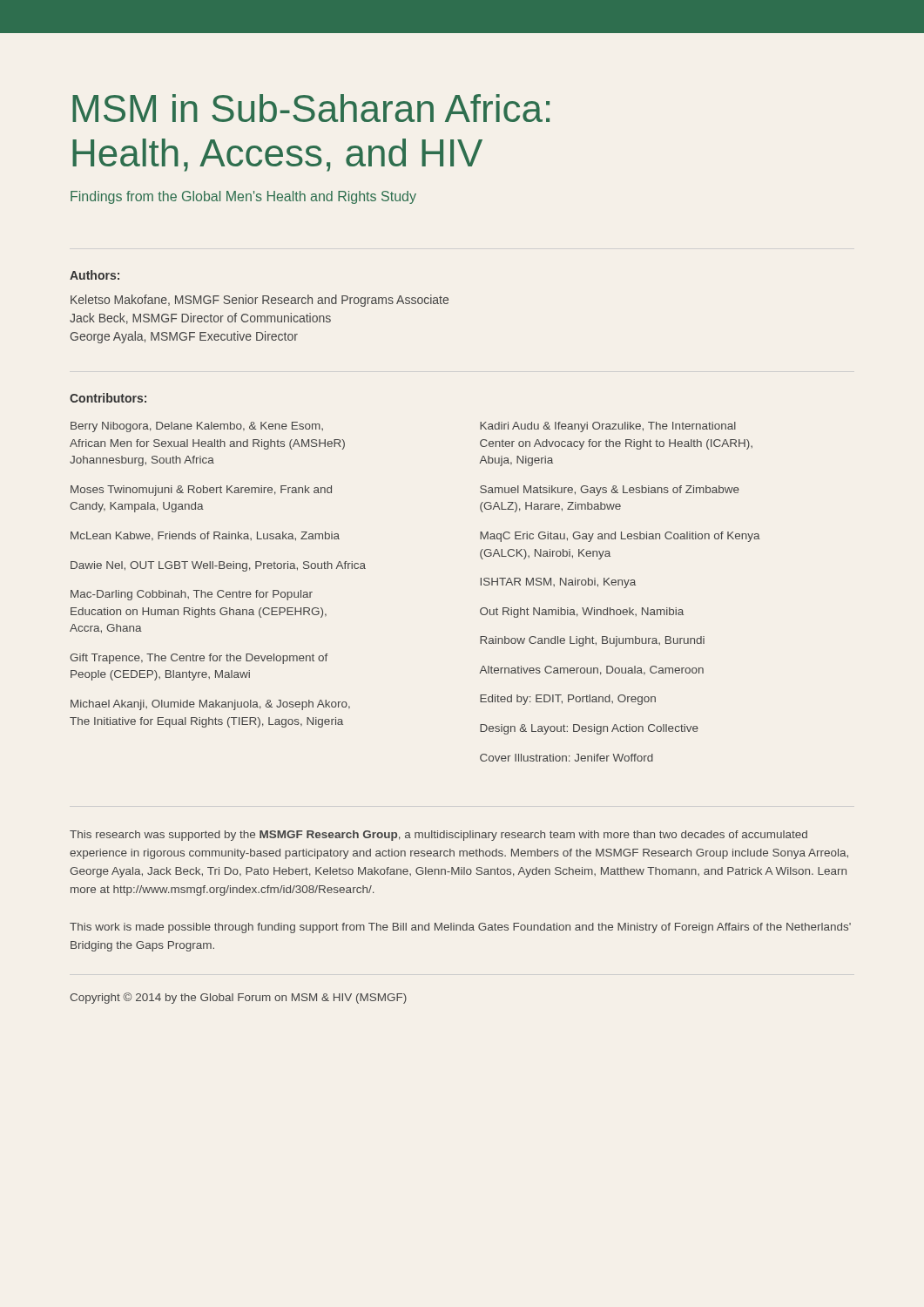Click the passage that begins "Findings from the Global Men's Health and Rights"
Viewport: 924px width, 1307px height.
click(243, 197)
